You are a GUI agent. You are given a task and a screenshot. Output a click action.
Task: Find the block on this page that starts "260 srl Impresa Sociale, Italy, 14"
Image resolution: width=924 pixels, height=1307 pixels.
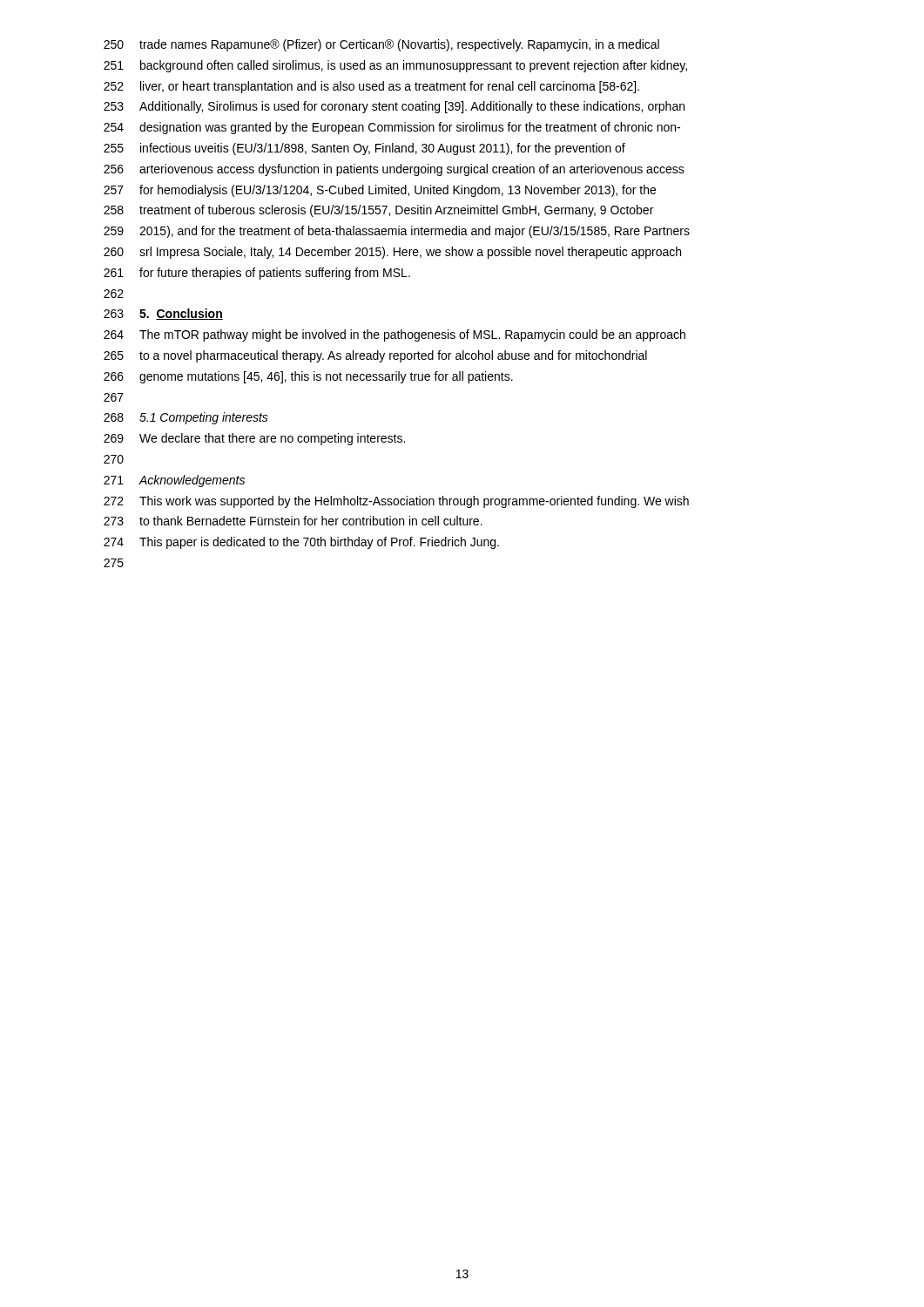tap(471, 253)
